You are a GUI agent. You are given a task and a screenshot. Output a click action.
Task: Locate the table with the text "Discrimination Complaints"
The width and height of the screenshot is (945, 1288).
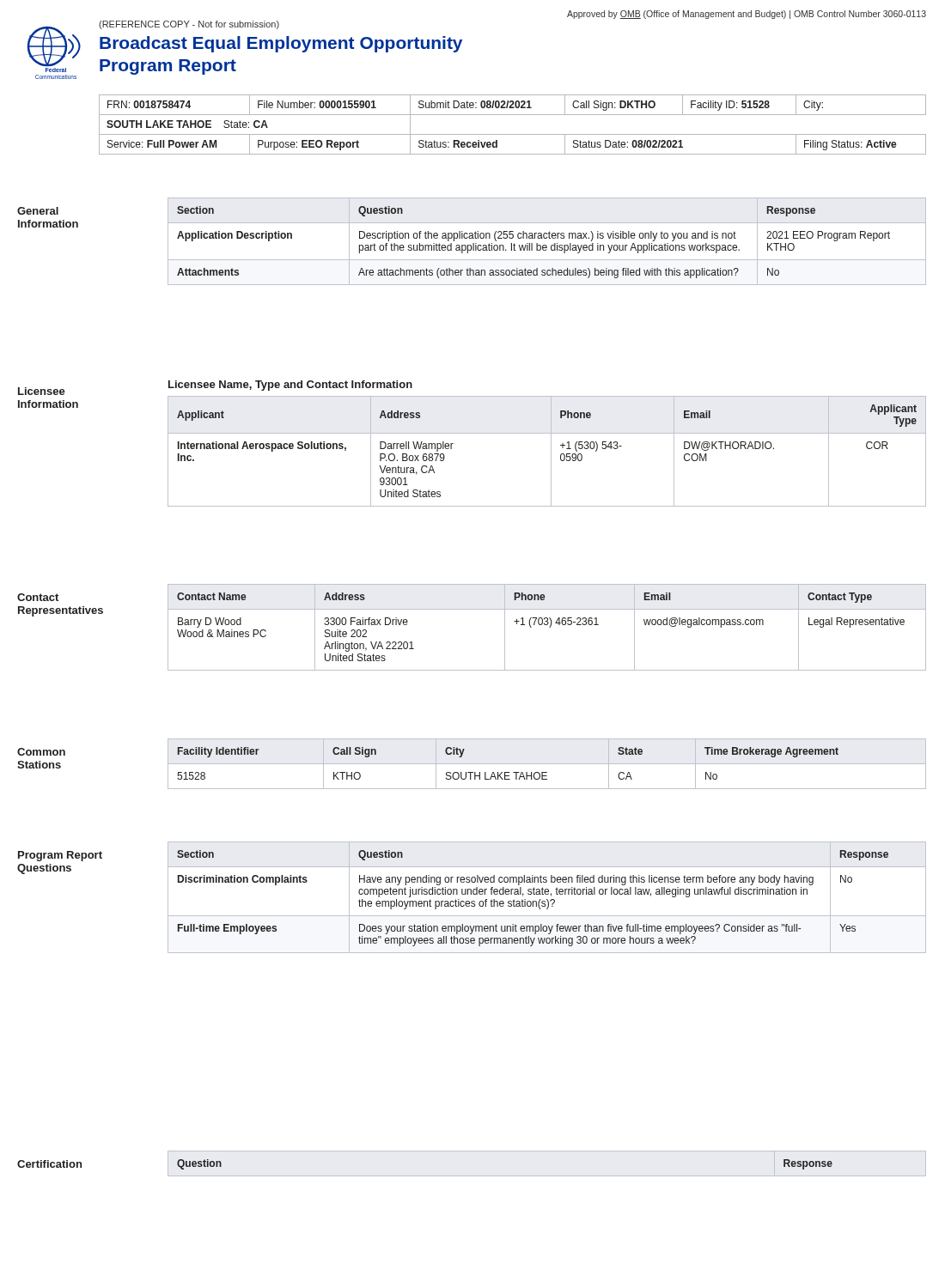click(x=547, y=897)
